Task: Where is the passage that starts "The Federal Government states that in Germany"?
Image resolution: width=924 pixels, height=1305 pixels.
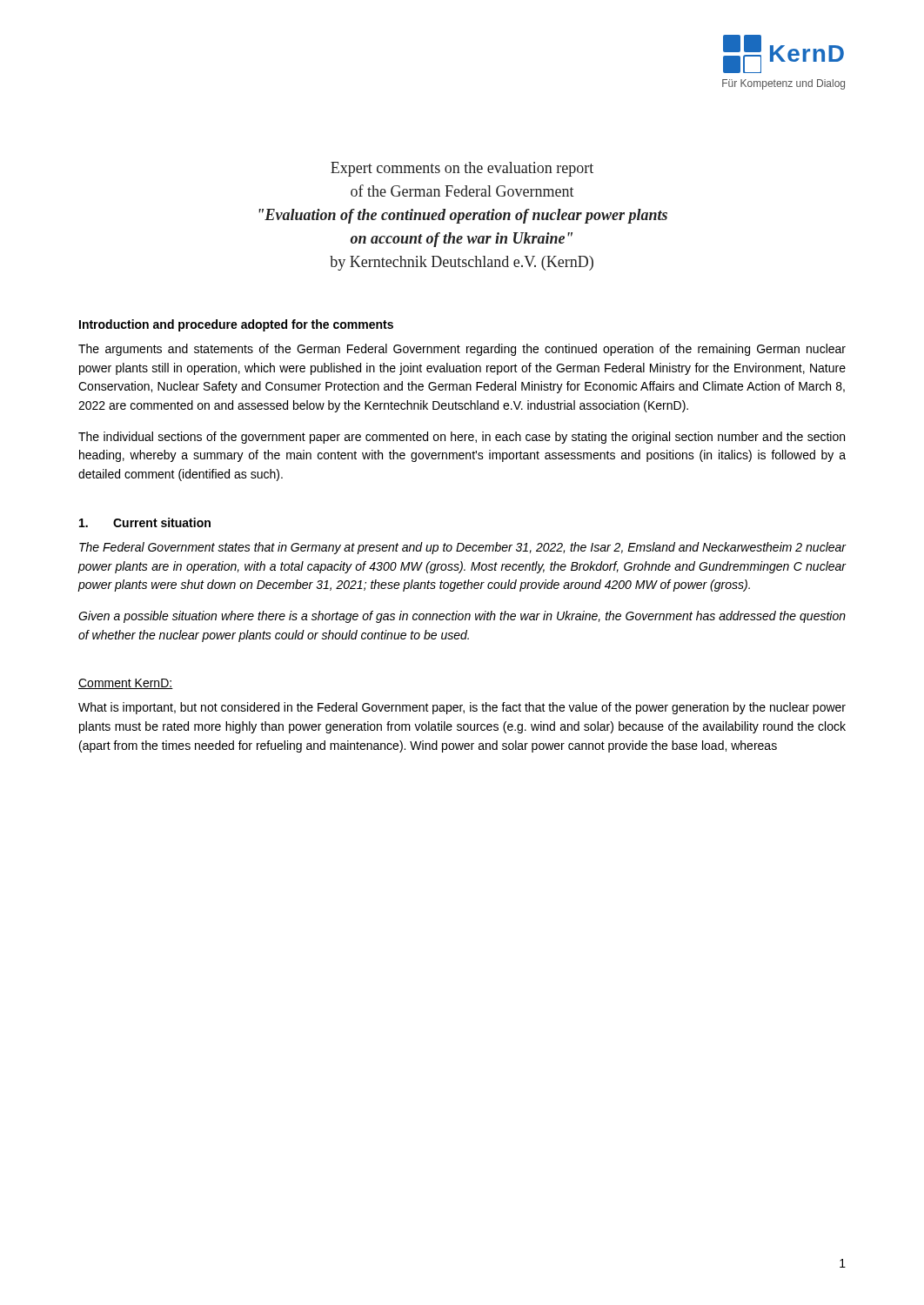Action: click(462, 566)
